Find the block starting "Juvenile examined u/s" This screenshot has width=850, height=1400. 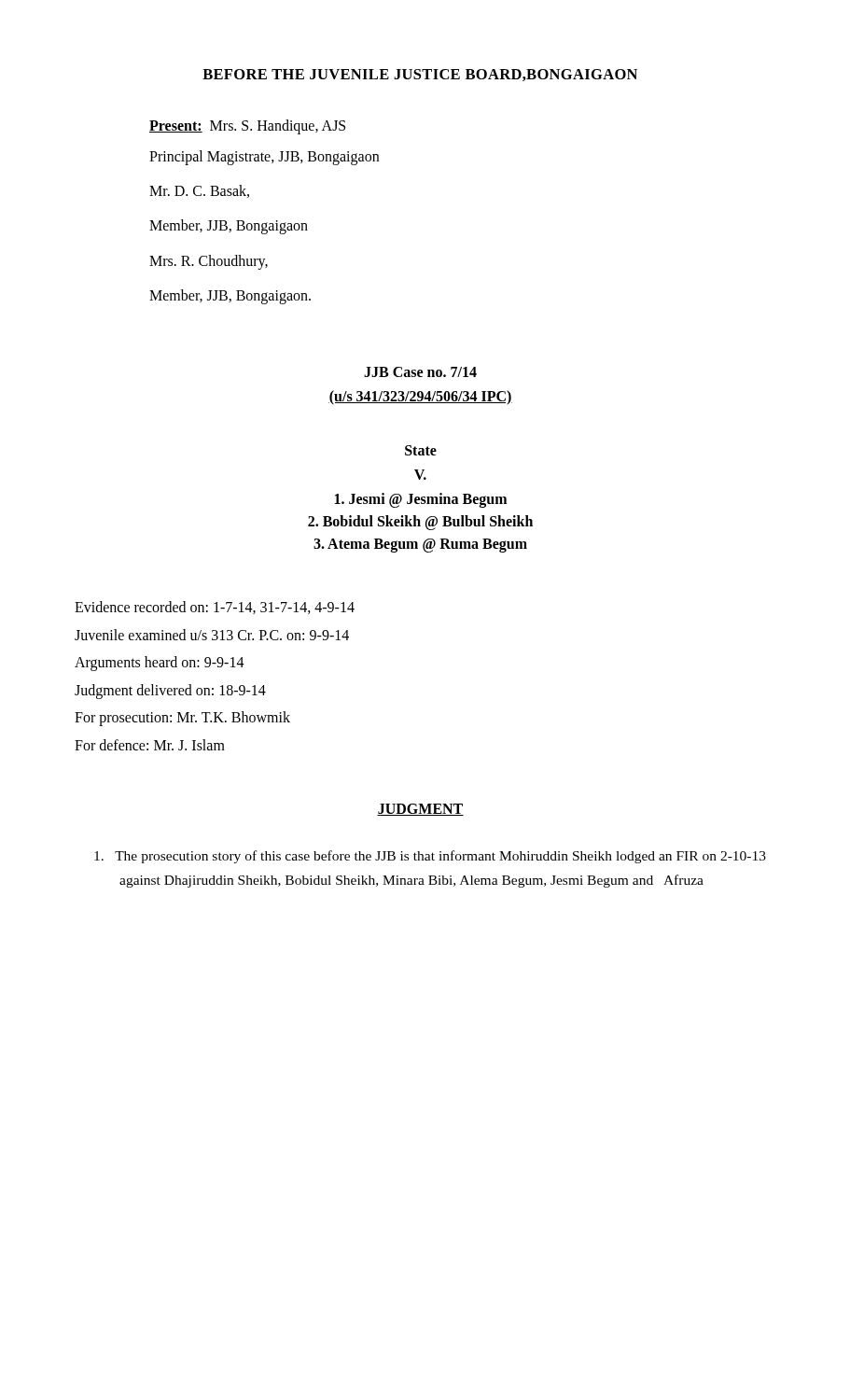tap(212, 635)
